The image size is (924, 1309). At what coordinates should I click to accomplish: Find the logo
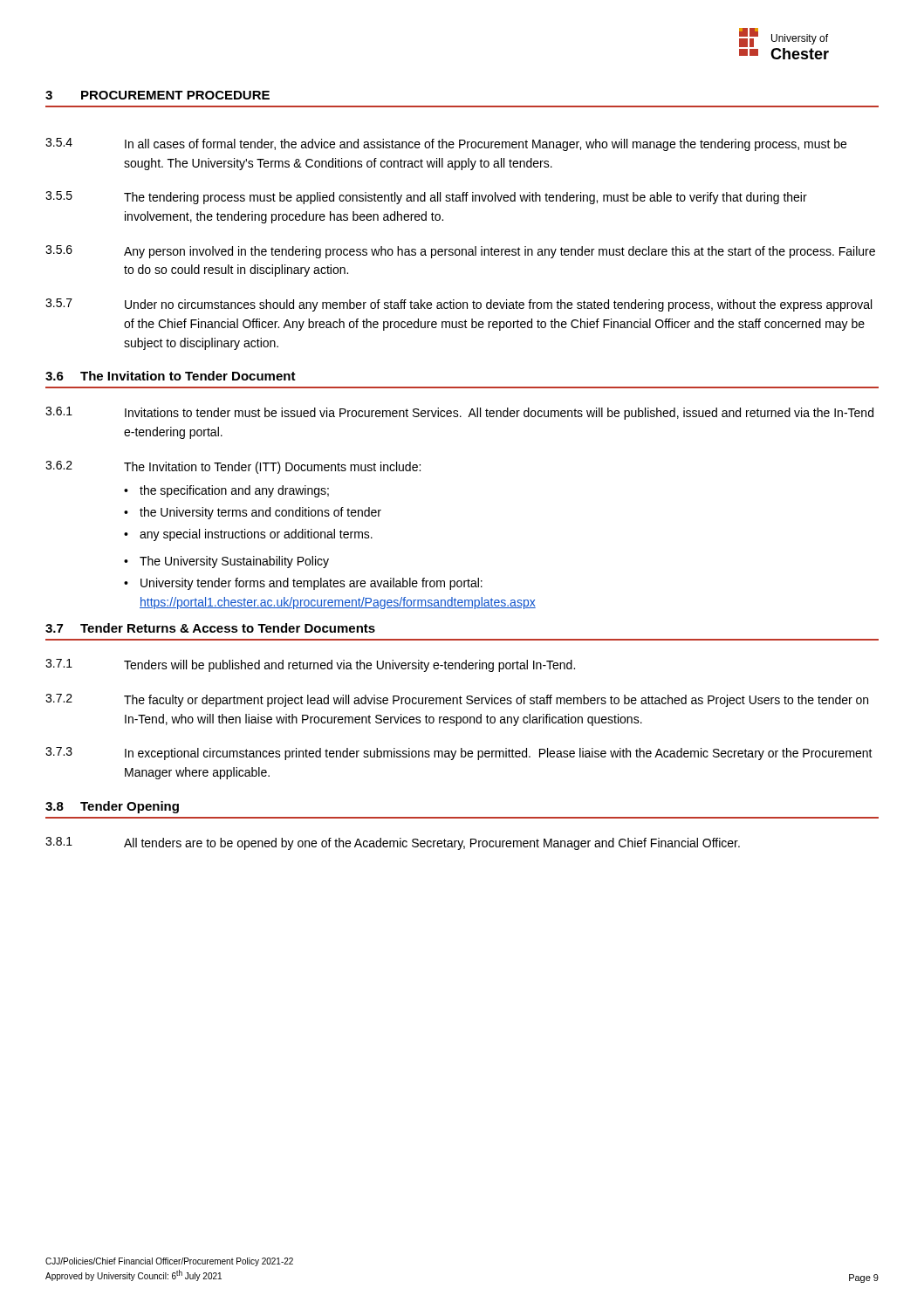[809, 50]
